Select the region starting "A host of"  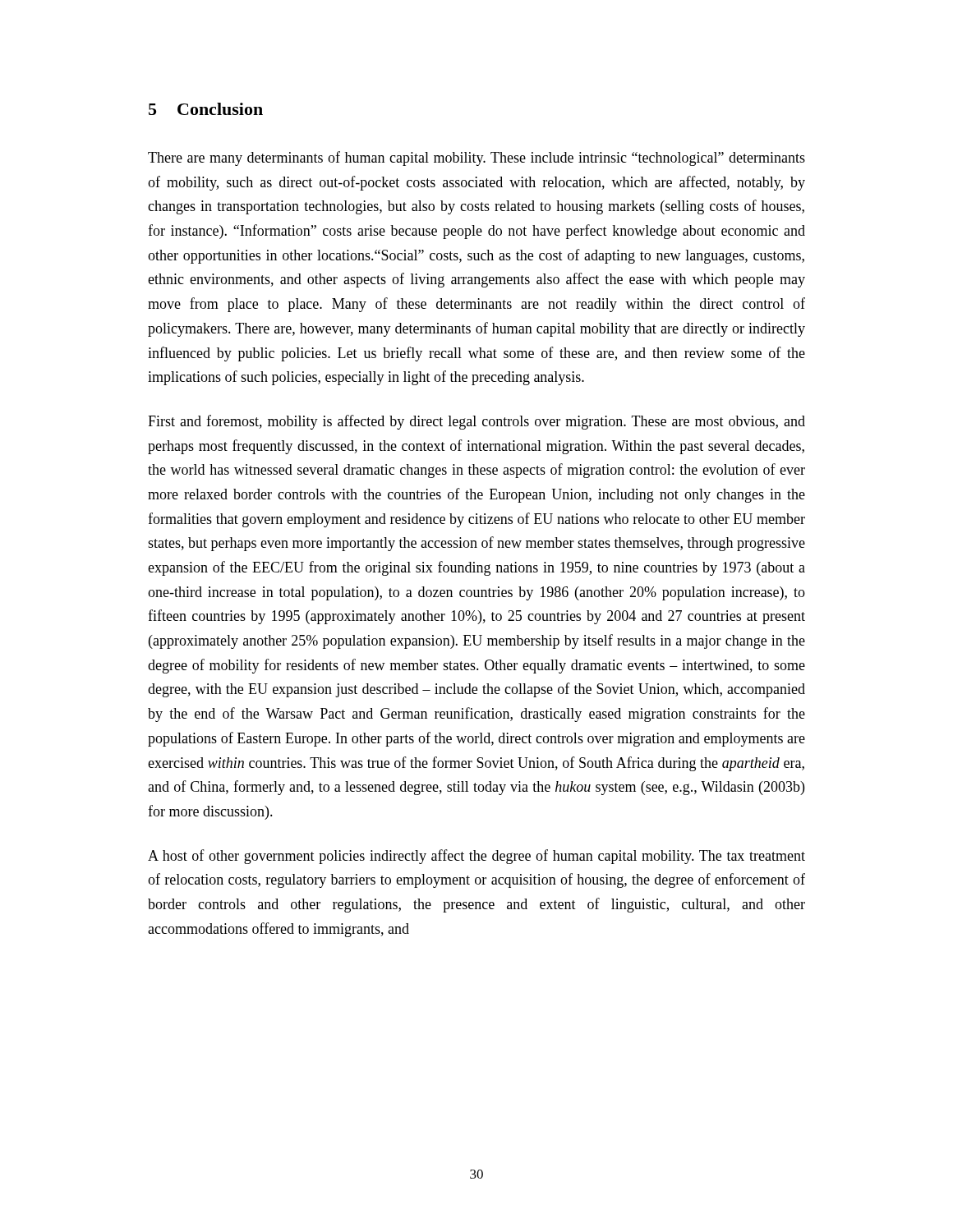pos(476,892)
